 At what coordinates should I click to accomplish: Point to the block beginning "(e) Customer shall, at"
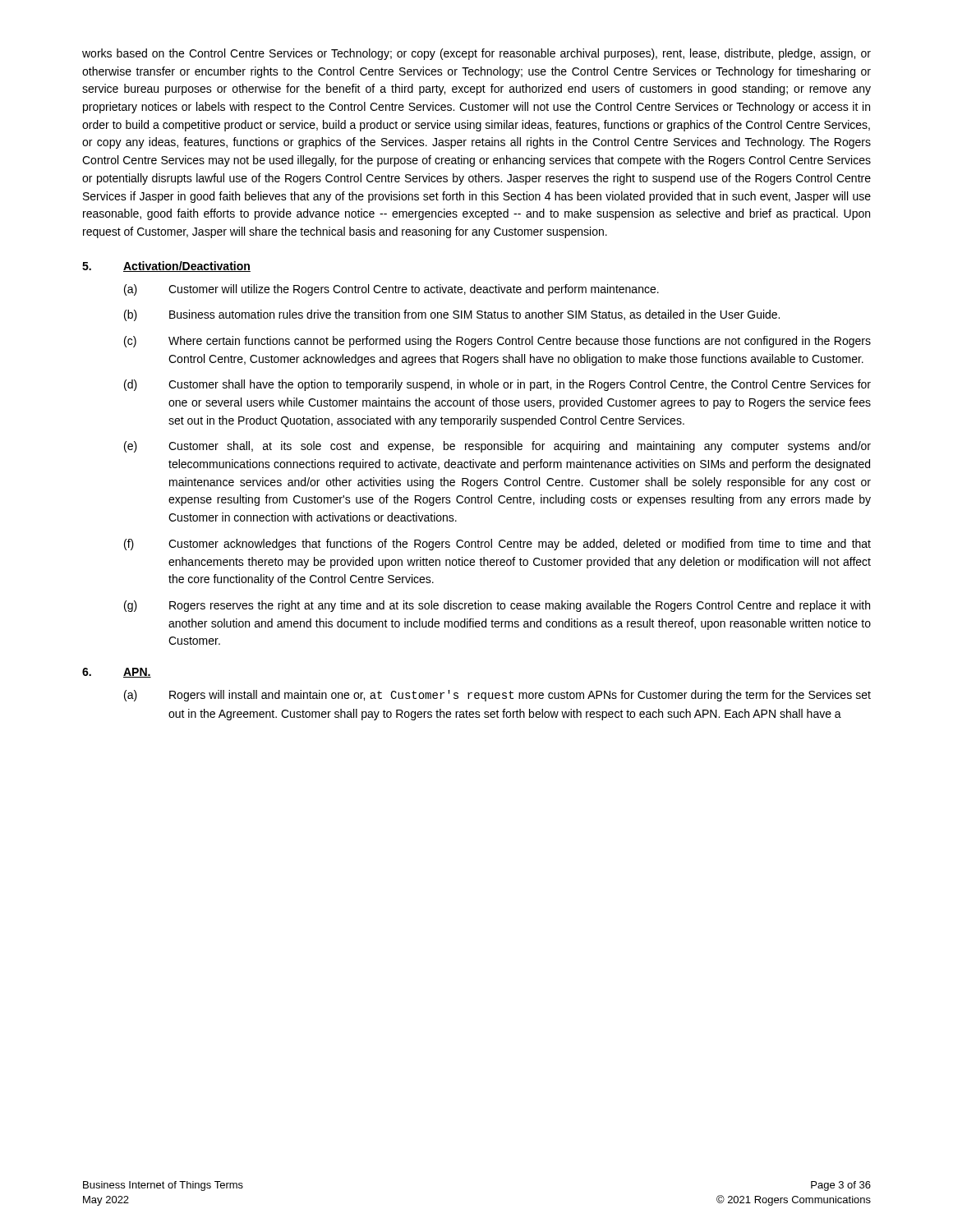coord(497,483)
